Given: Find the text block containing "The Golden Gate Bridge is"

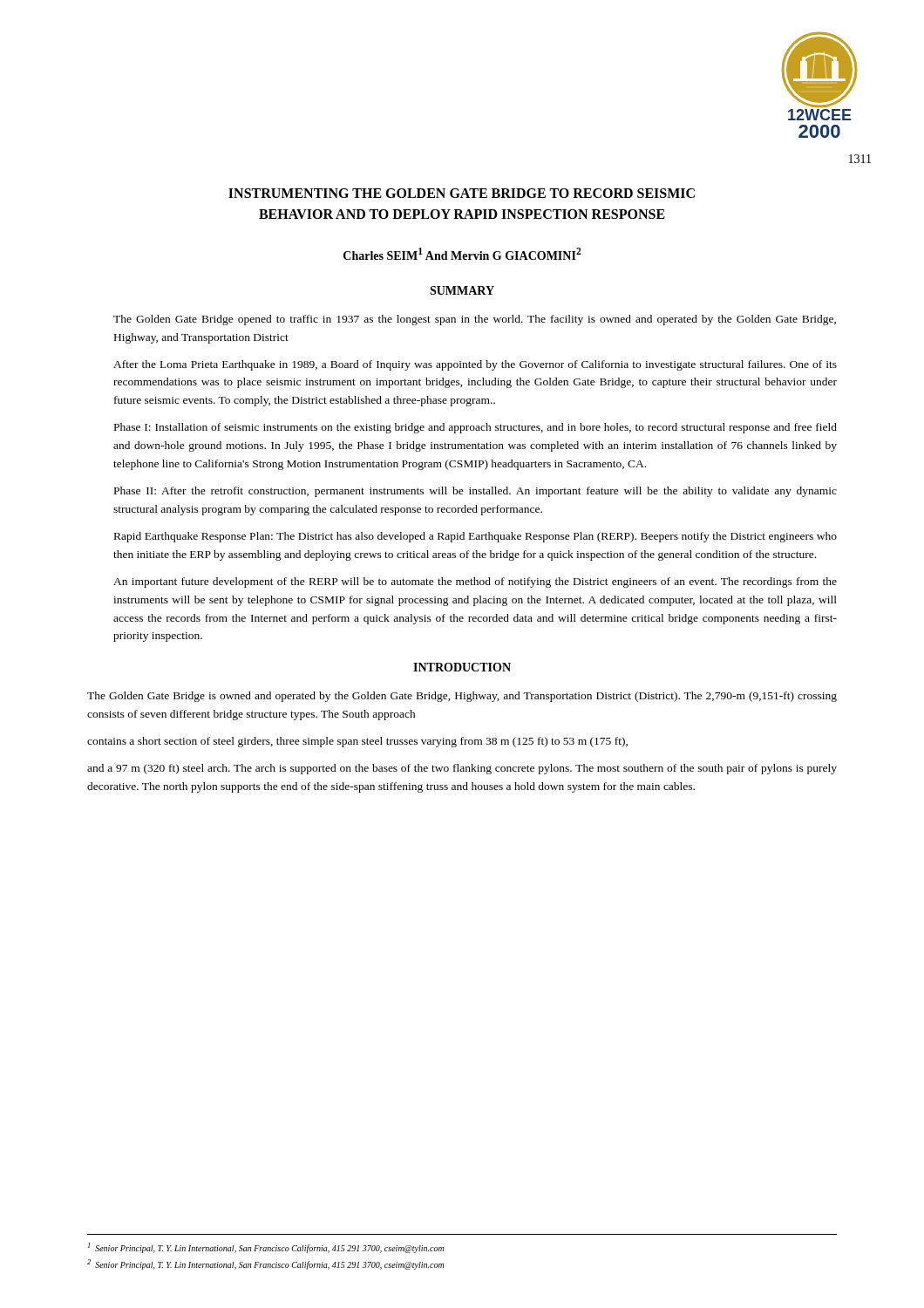Looking at the screenshot, I should (462, 705).
